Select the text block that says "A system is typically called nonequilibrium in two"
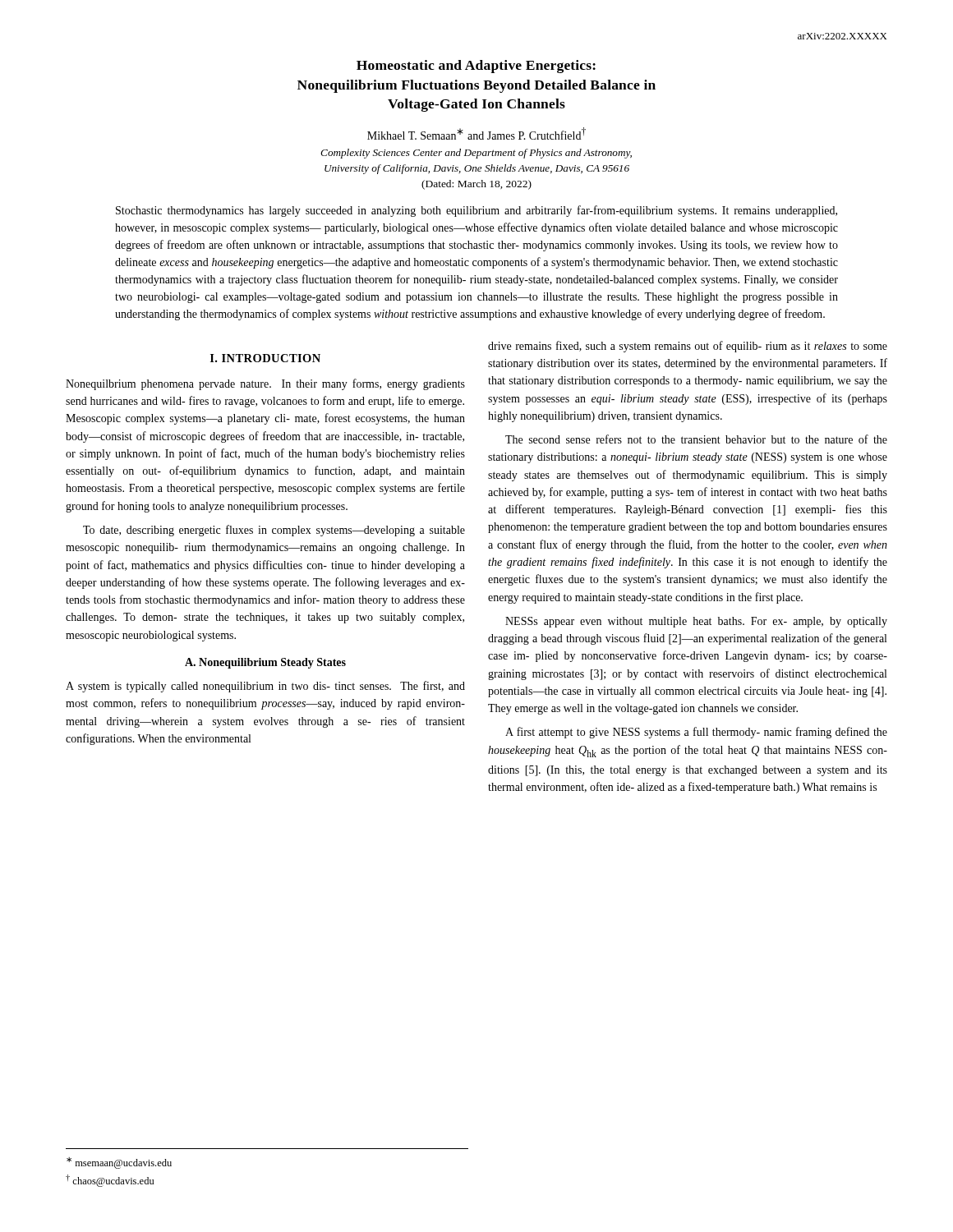 point(265,713)
